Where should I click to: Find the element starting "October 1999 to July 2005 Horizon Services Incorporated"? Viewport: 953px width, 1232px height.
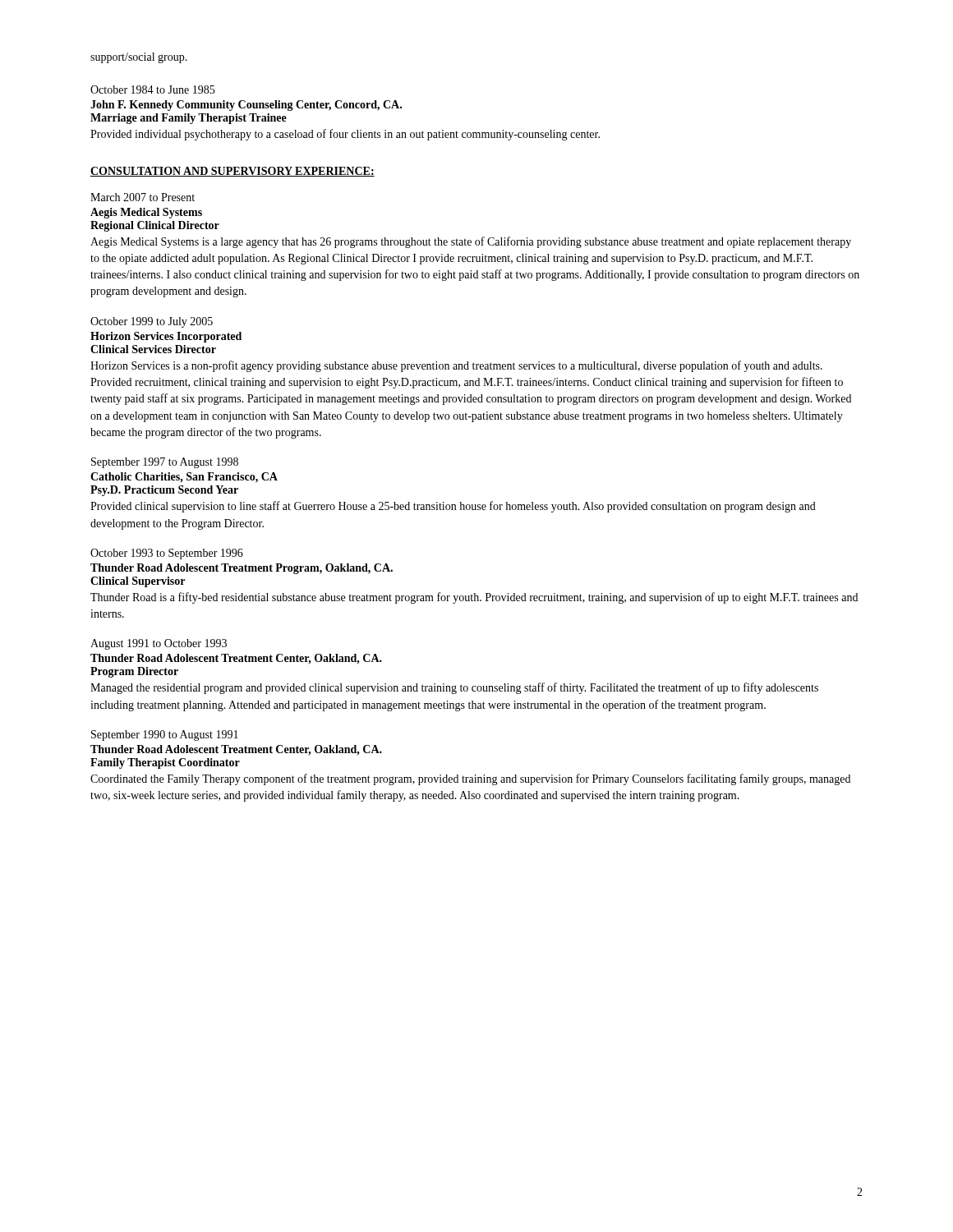(x=476, y=378)
